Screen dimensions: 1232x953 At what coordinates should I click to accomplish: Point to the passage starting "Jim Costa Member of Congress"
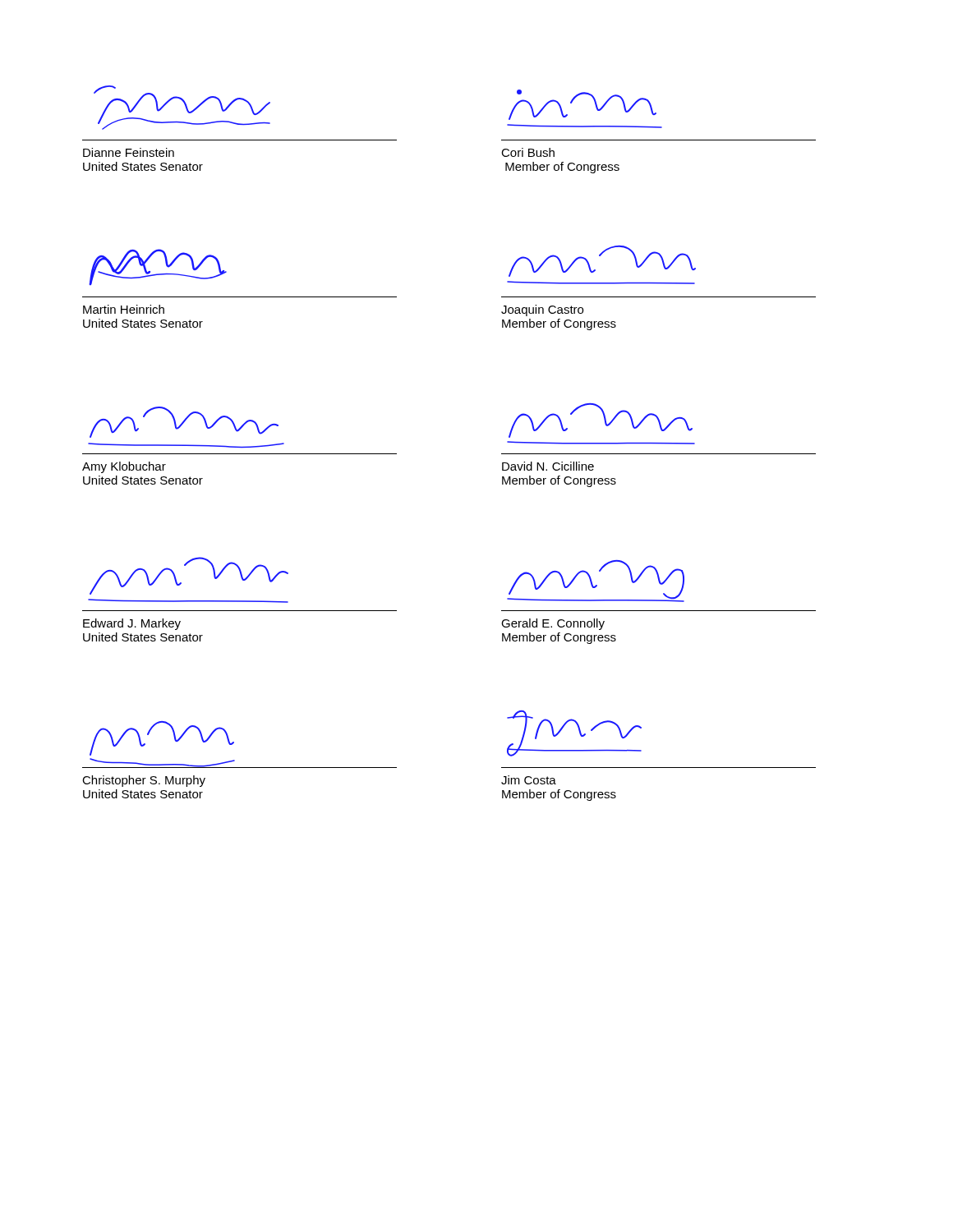(529, 780)
